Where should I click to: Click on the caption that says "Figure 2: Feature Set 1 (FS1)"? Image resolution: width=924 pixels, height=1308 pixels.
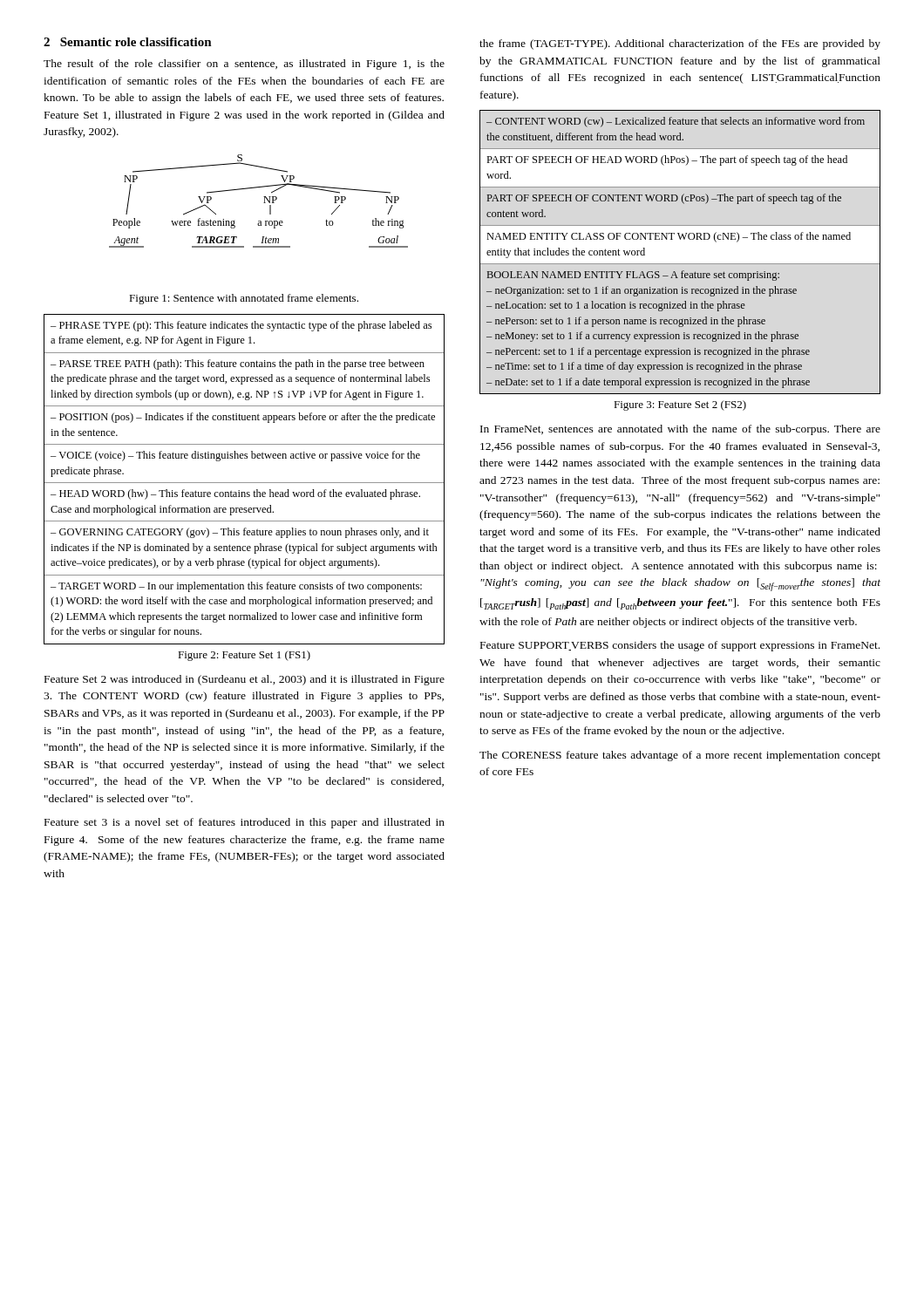point(244,654)
